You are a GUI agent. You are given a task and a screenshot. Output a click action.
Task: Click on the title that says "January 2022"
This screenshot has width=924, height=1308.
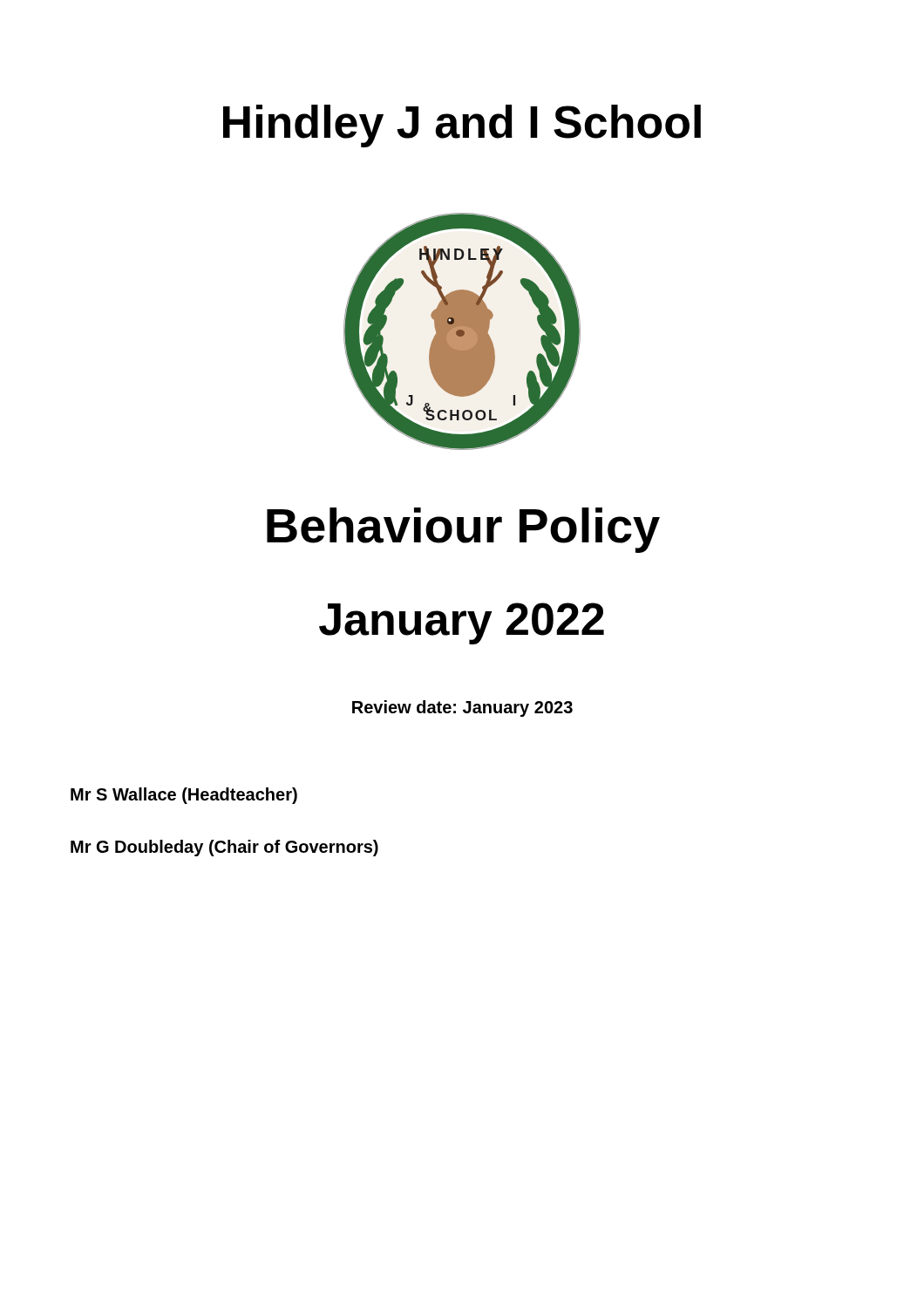[462, 619]
